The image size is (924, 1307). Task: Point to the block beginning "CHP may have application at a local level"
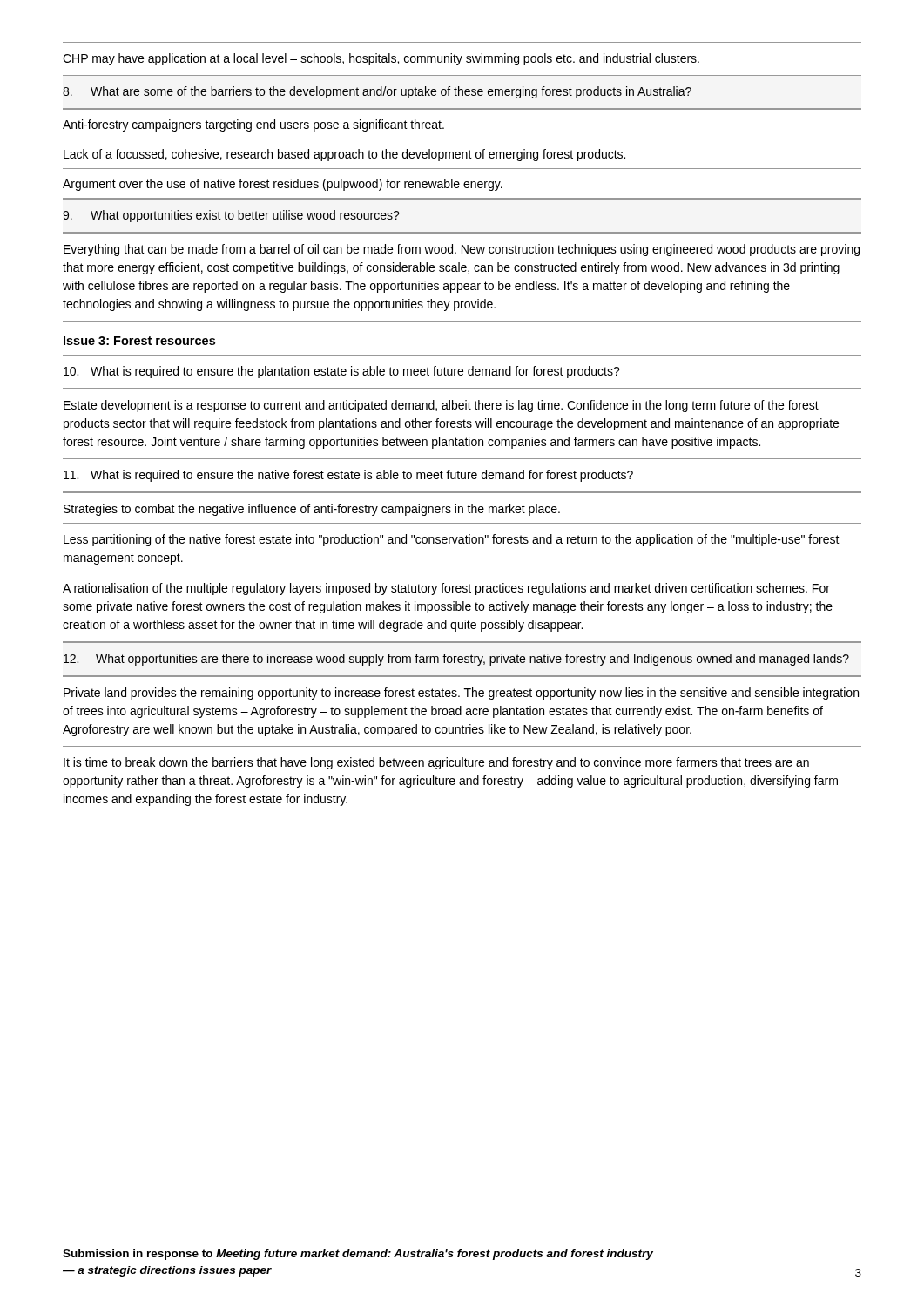click(x=381, y=58)
